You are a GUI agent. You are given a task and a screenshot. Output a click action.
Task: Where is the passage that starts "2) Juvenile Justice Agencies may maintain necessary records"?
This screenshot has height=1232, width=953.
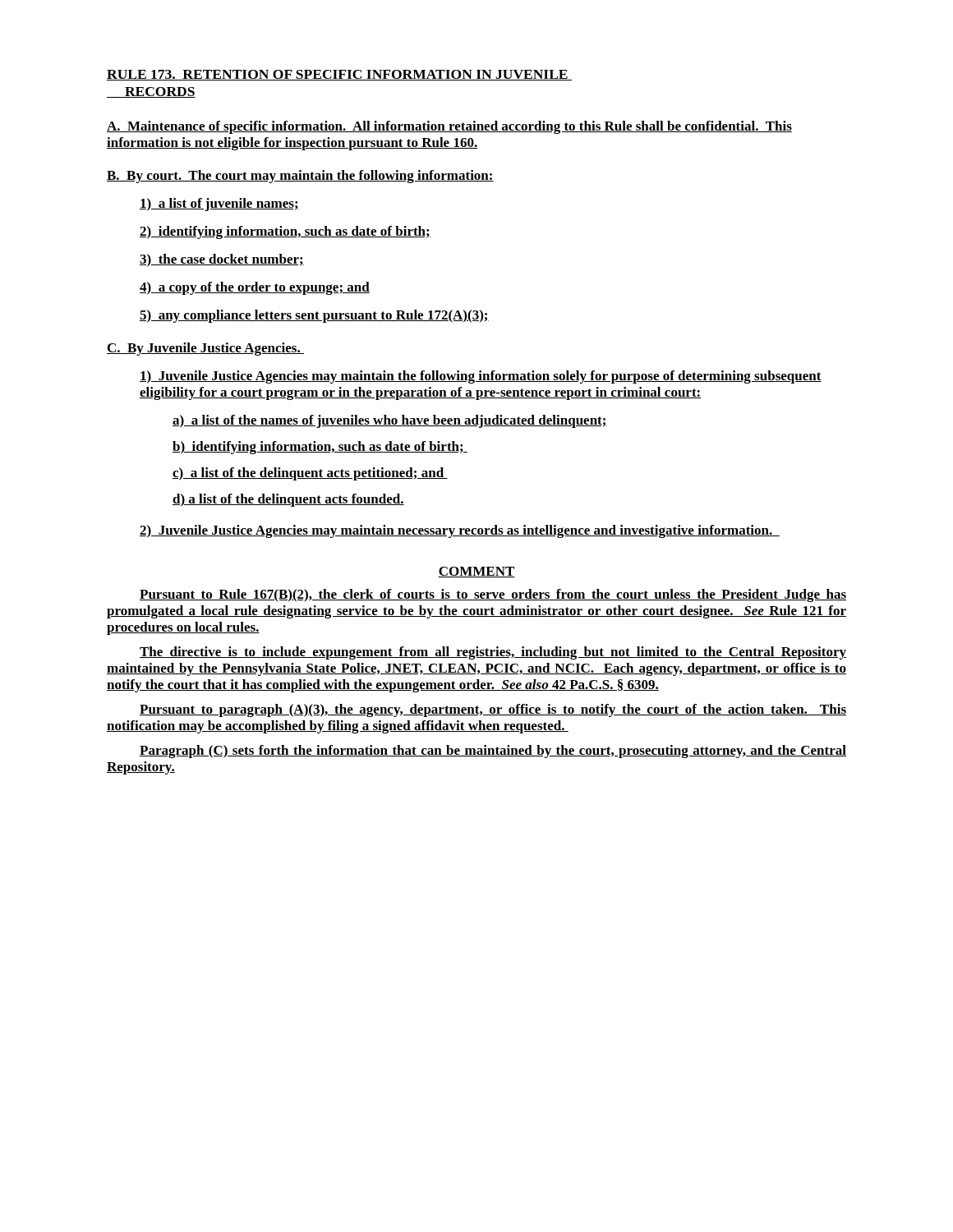(460, 530)
